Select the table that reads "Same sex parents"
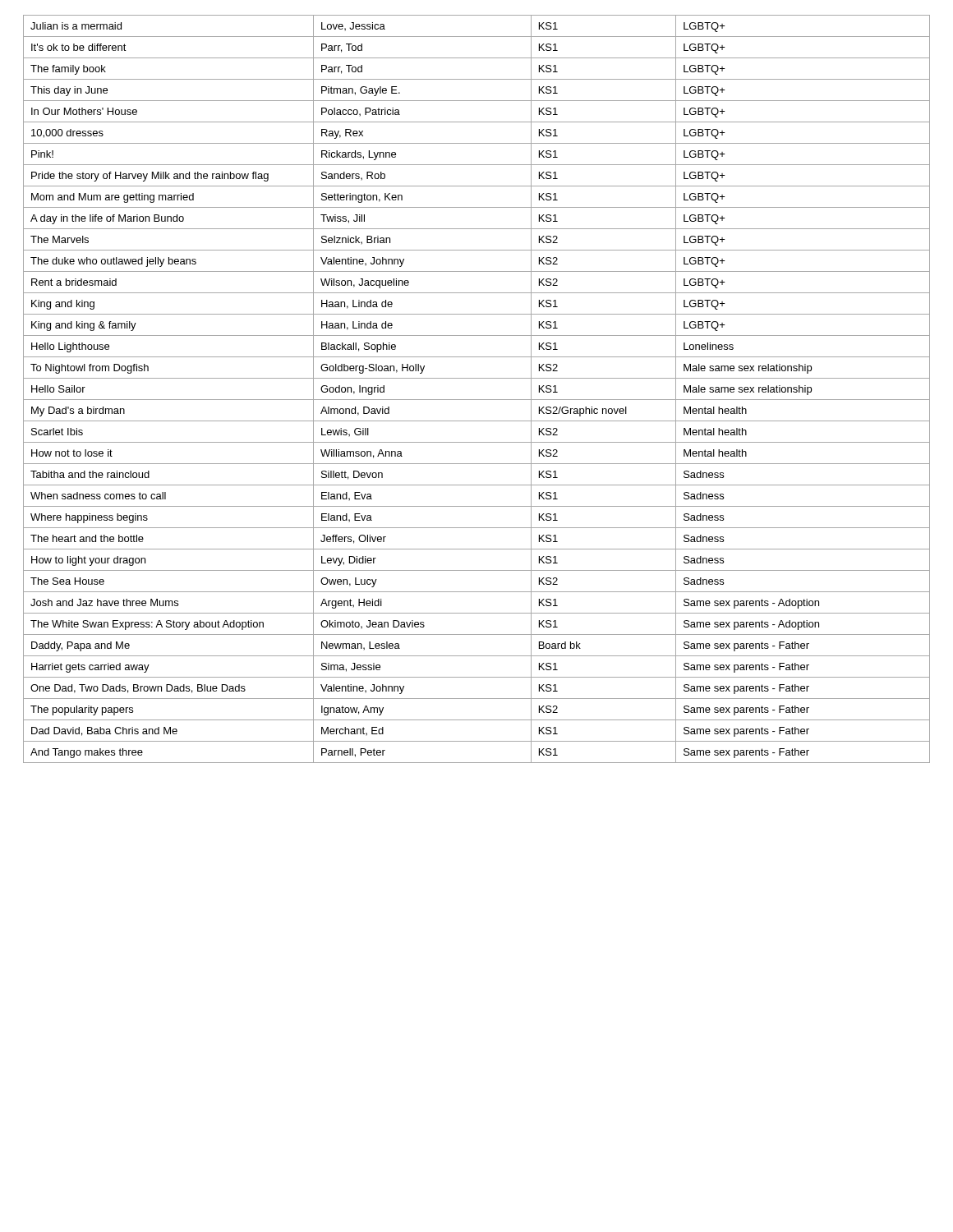 (x=476, y=389)
